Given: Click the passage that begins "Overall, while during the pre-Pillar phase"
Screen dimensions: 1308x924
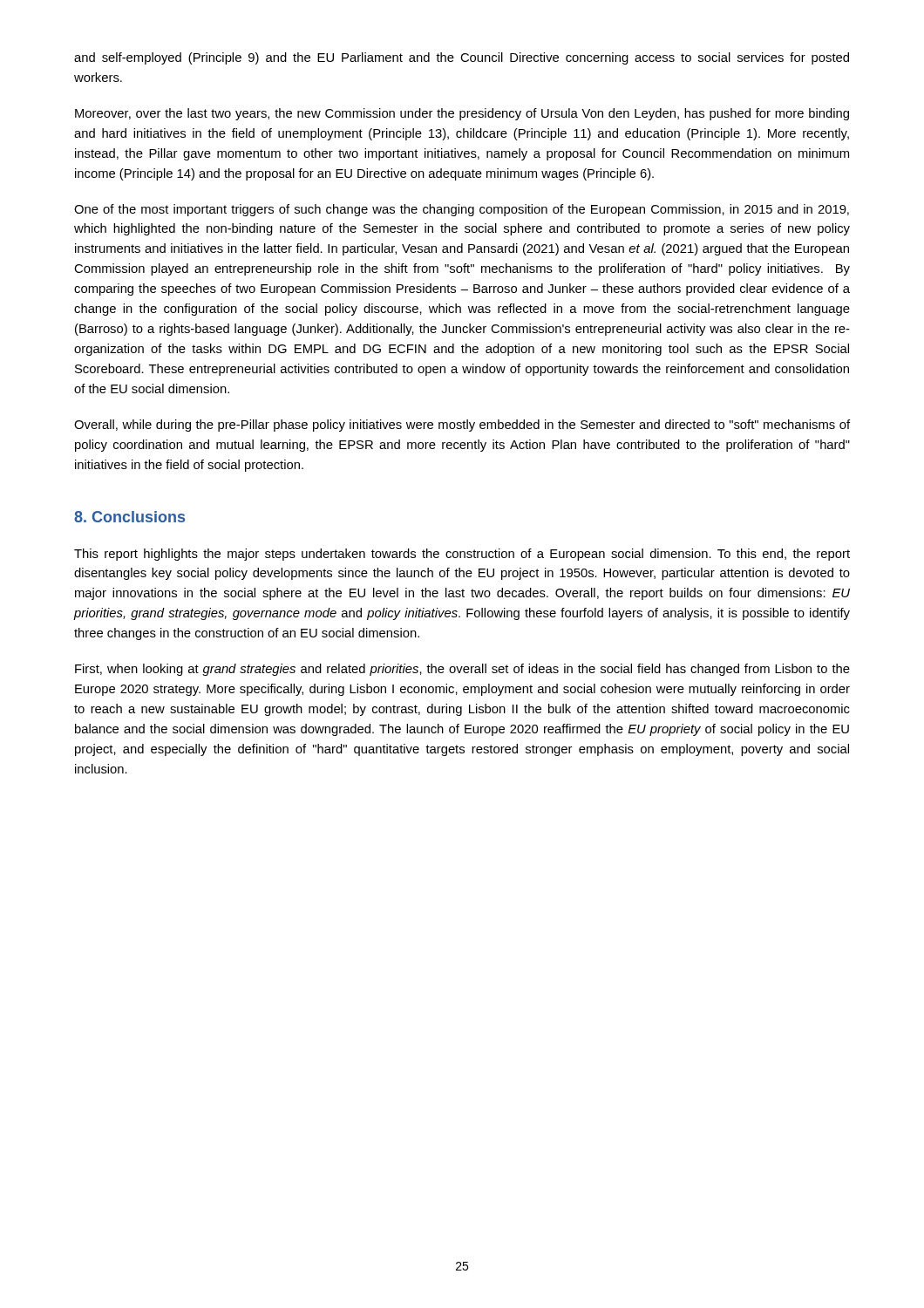Looking at the screenshot, I should click(462, 444).
